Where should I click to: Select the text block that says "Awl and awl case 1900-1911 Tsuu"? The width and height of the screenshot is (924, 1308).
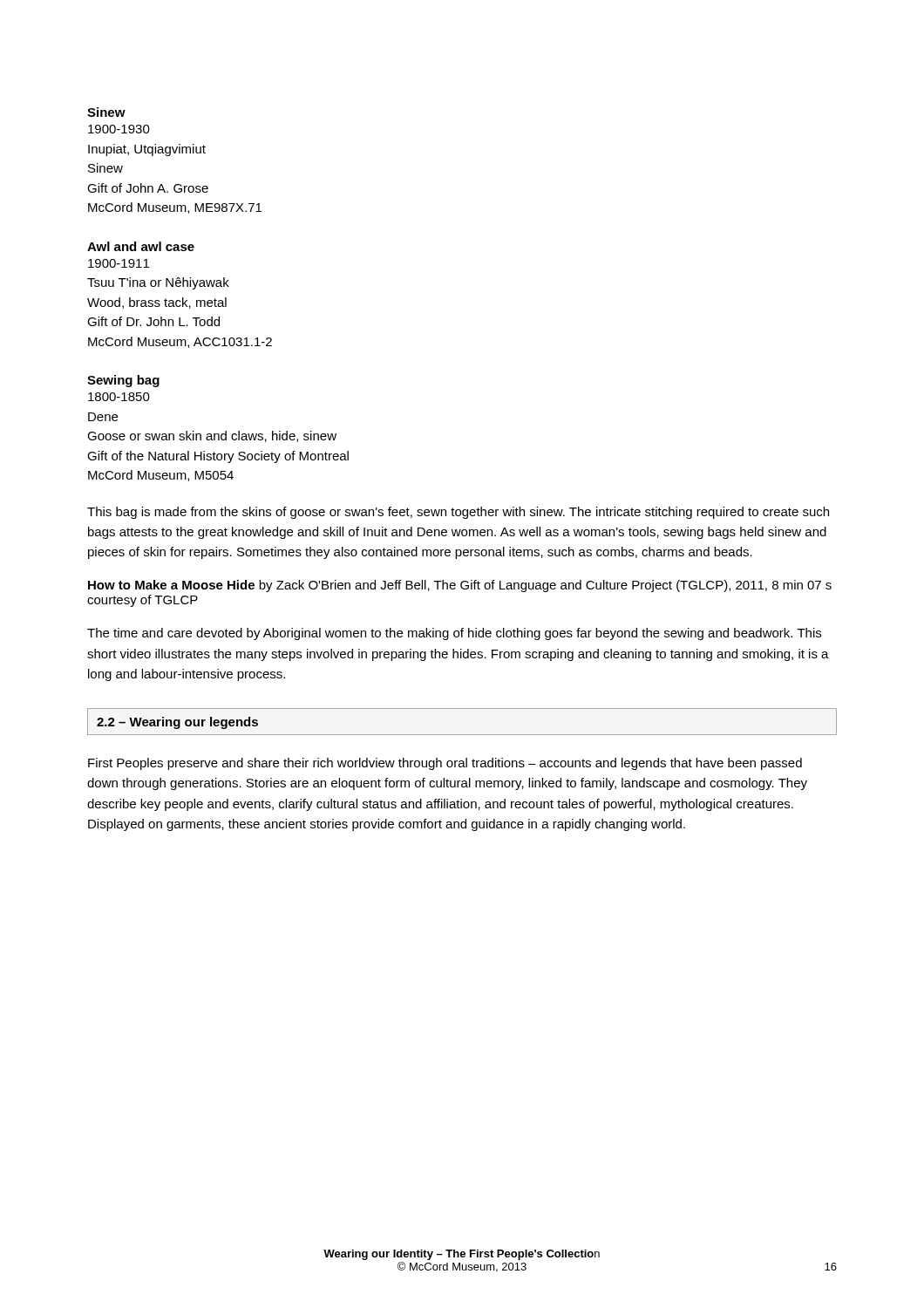pyautogui.click(x=141, y=246)
